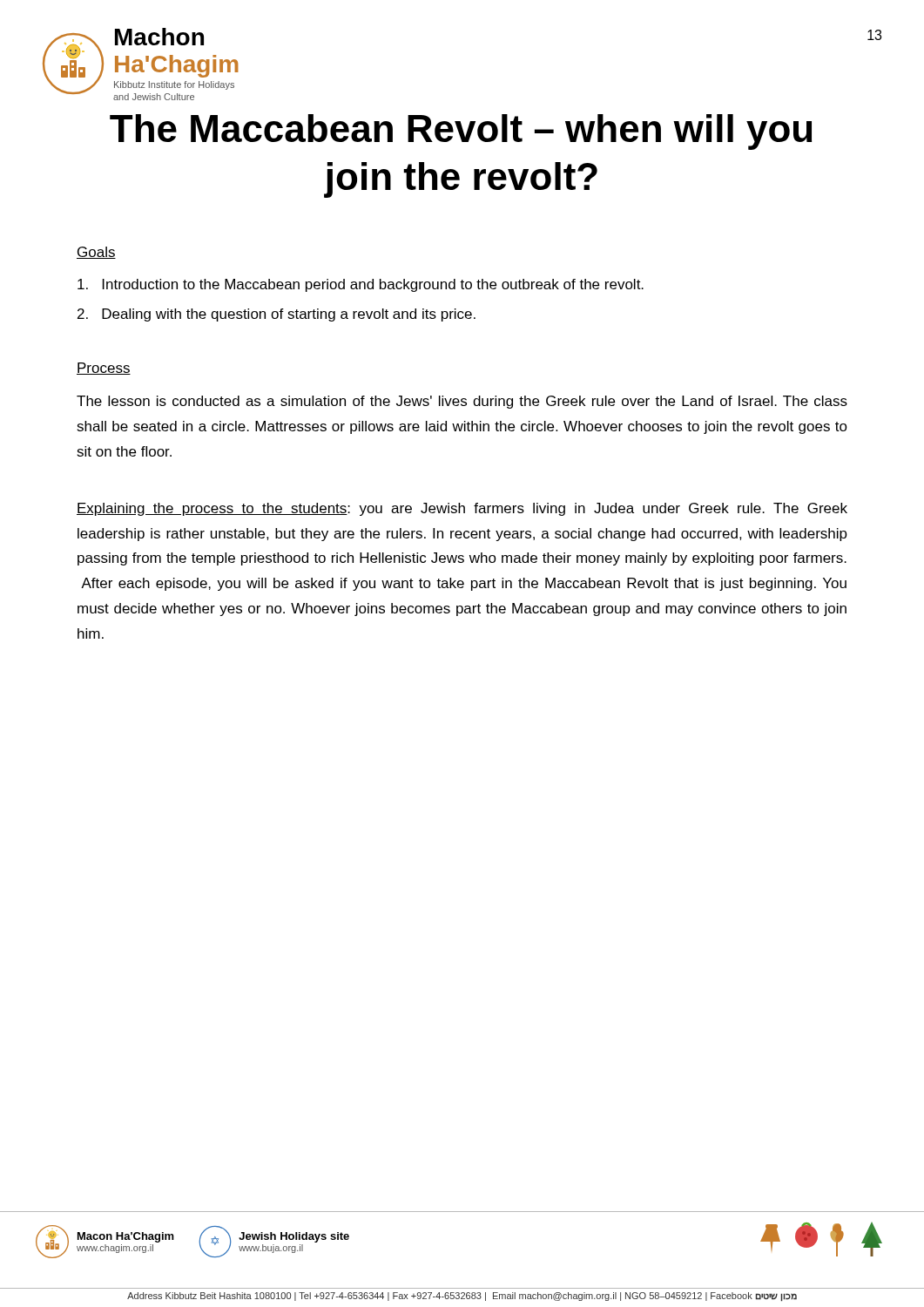Find the text starting "Introduction to the Maccabean period and"
The height and width of the screenshot is (1307, 924).
[x=361, y=284]
